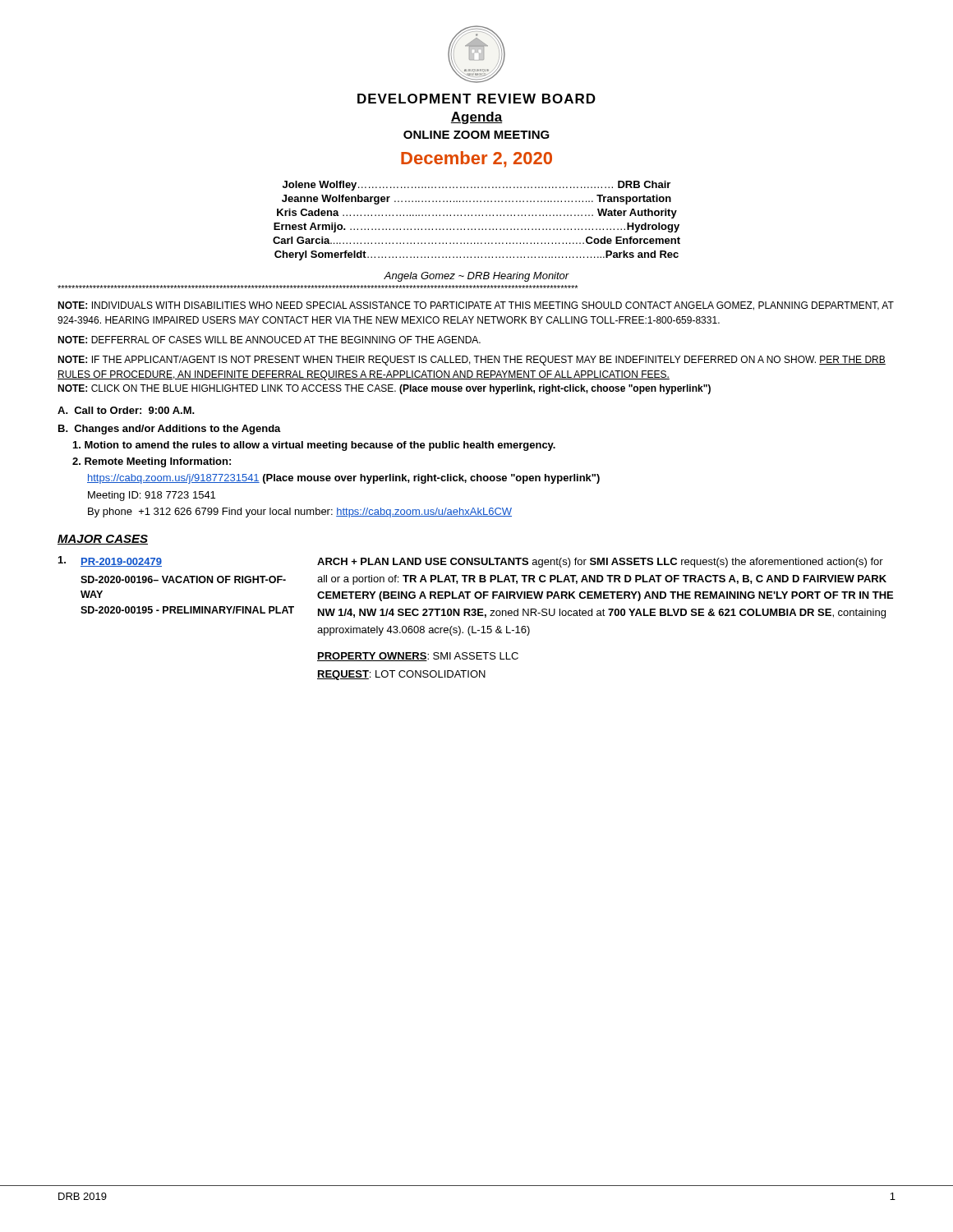Viewport: 953px width, 1232px height.
Task: Select the section header
Action: (103, 538)
